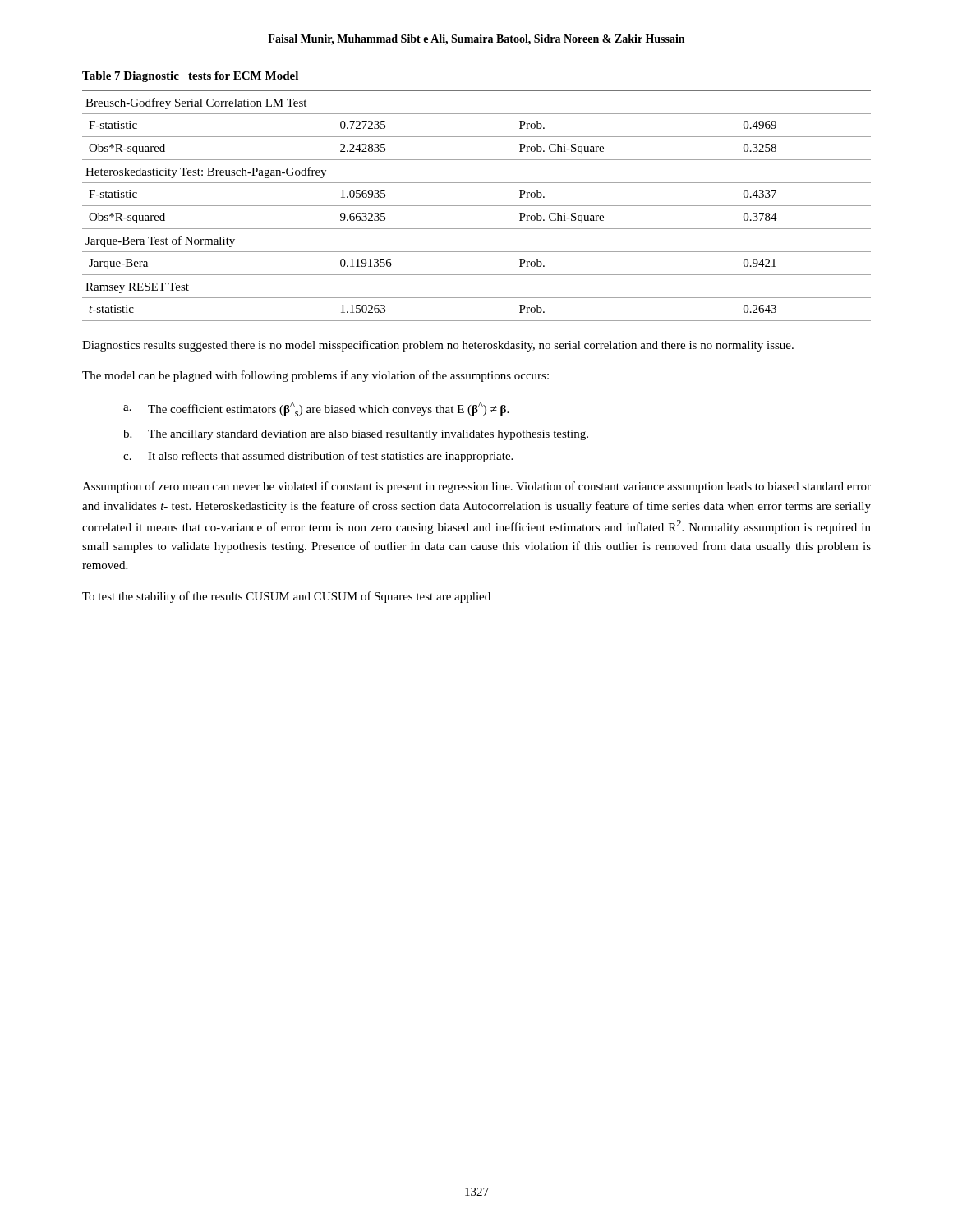
Task: Where is the passage that starts "The model can be plagued with following"?
Action: pos(316,376)
